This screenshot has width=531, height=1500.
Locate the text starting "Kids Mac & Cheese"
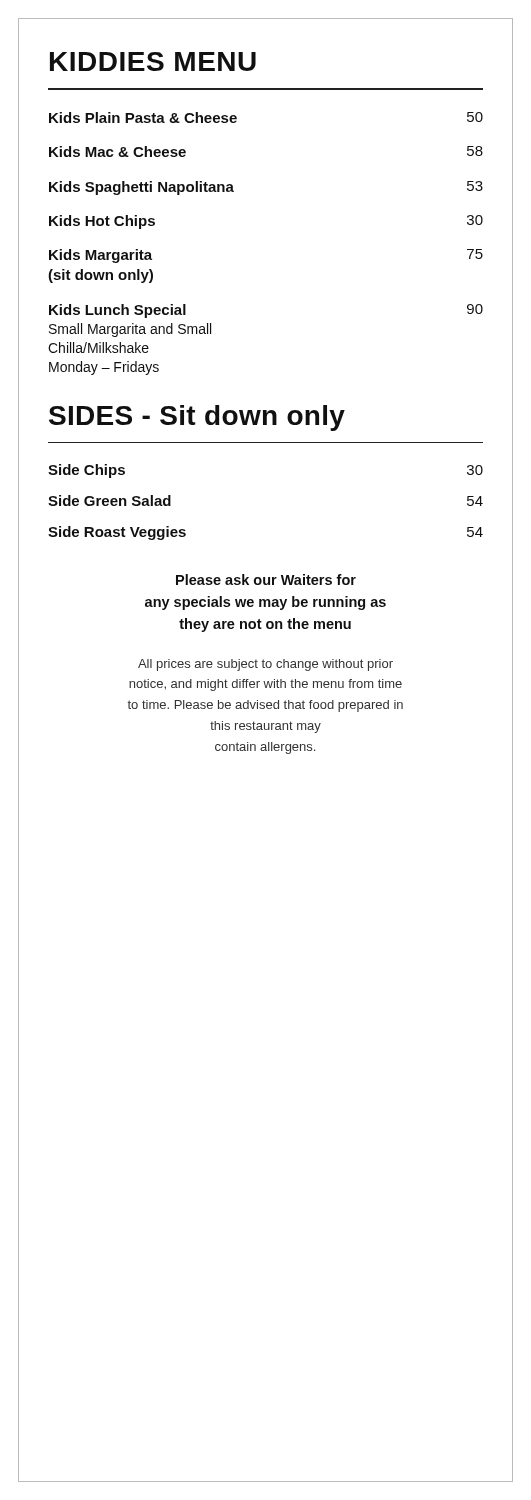[124, 152]
